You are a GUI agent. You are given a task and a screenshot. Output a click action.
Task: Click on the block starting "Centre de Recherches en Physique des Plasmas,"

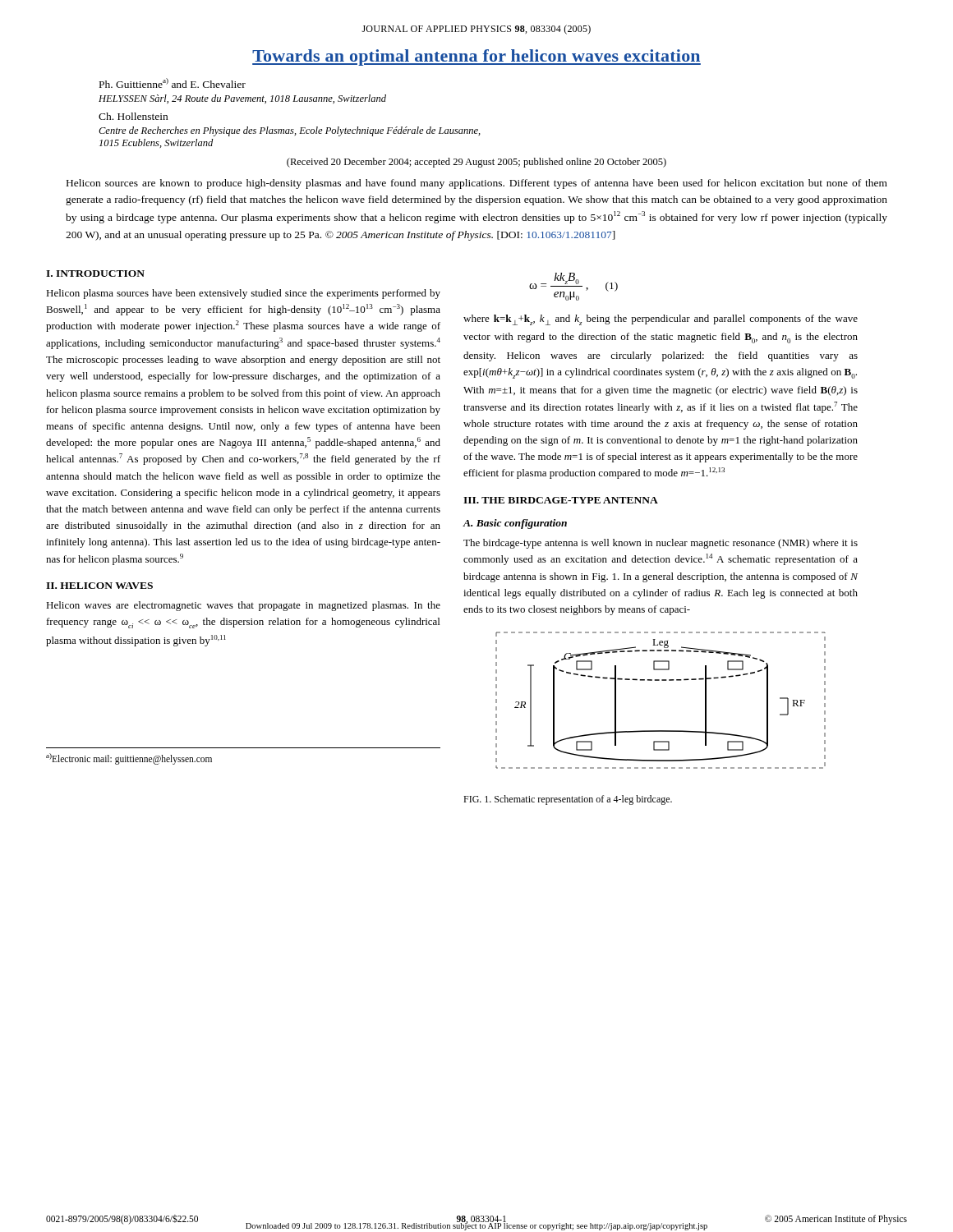[x=290, y=136]
